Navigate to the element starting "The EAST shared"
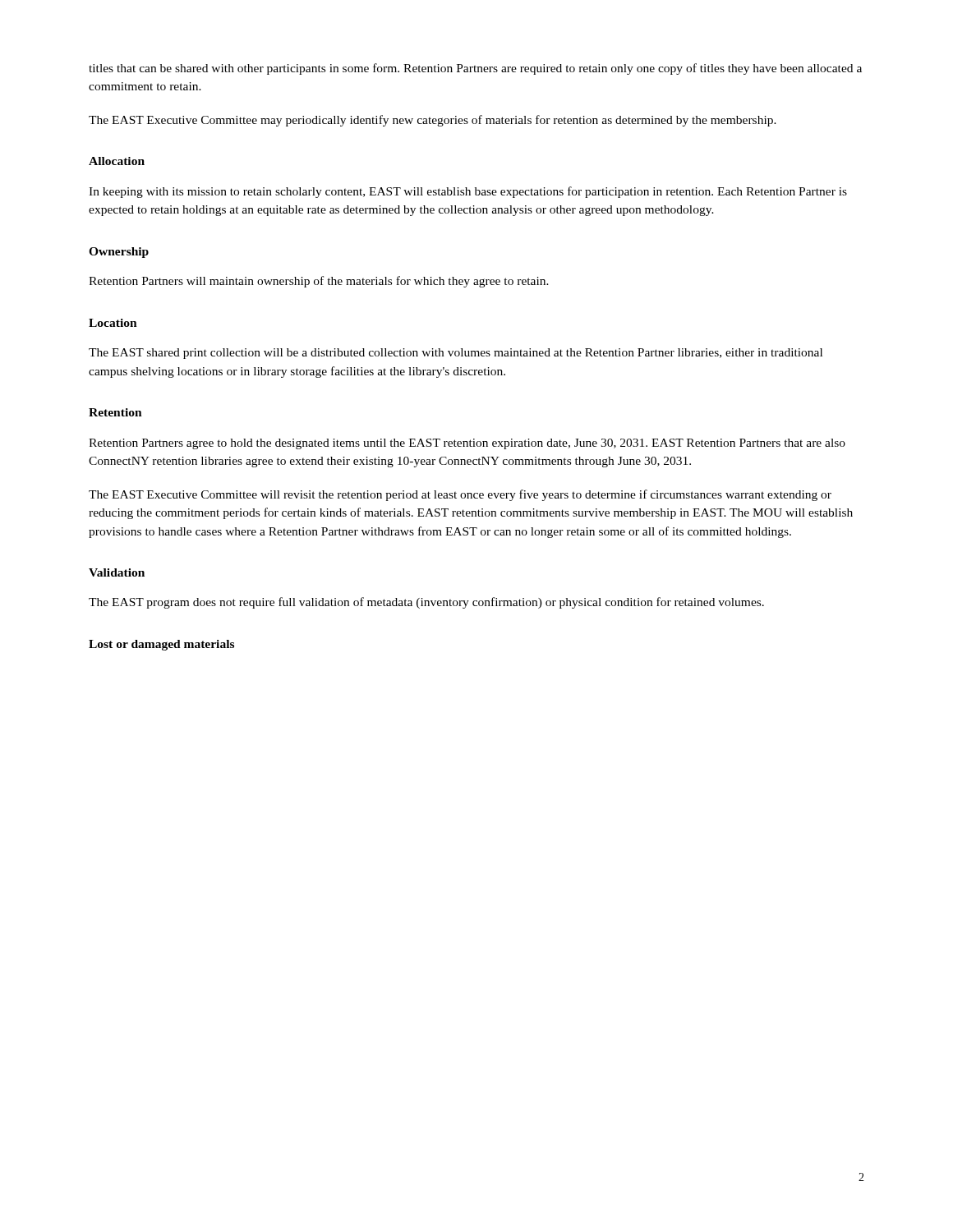 point(456,361)
